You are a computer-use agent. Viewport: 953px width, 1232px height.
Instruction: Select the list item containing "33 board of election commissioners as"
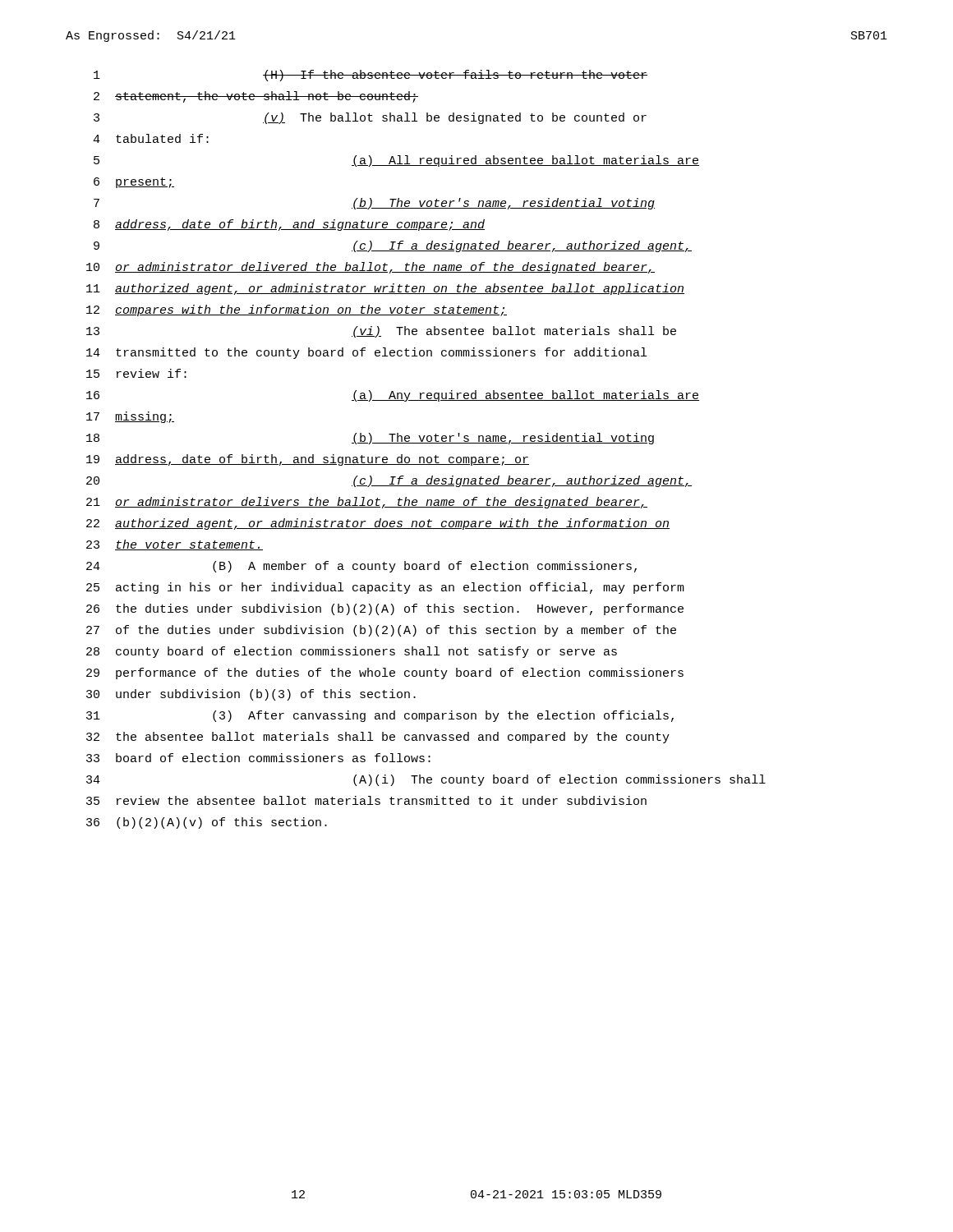(258, 758)
